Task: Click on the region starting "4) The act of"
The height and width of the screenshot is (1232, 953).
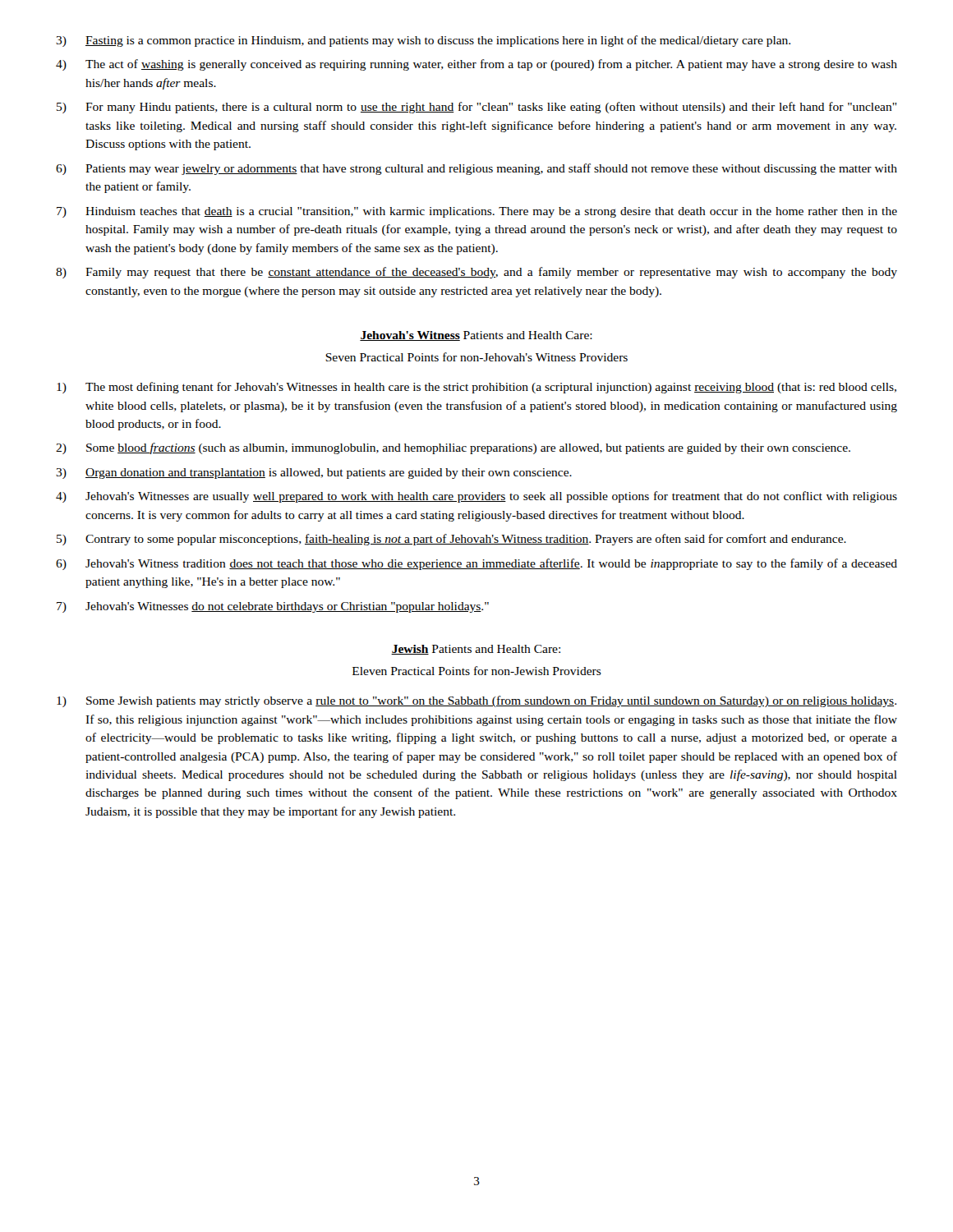Action: pyautogui.click(x=476, y=74)
